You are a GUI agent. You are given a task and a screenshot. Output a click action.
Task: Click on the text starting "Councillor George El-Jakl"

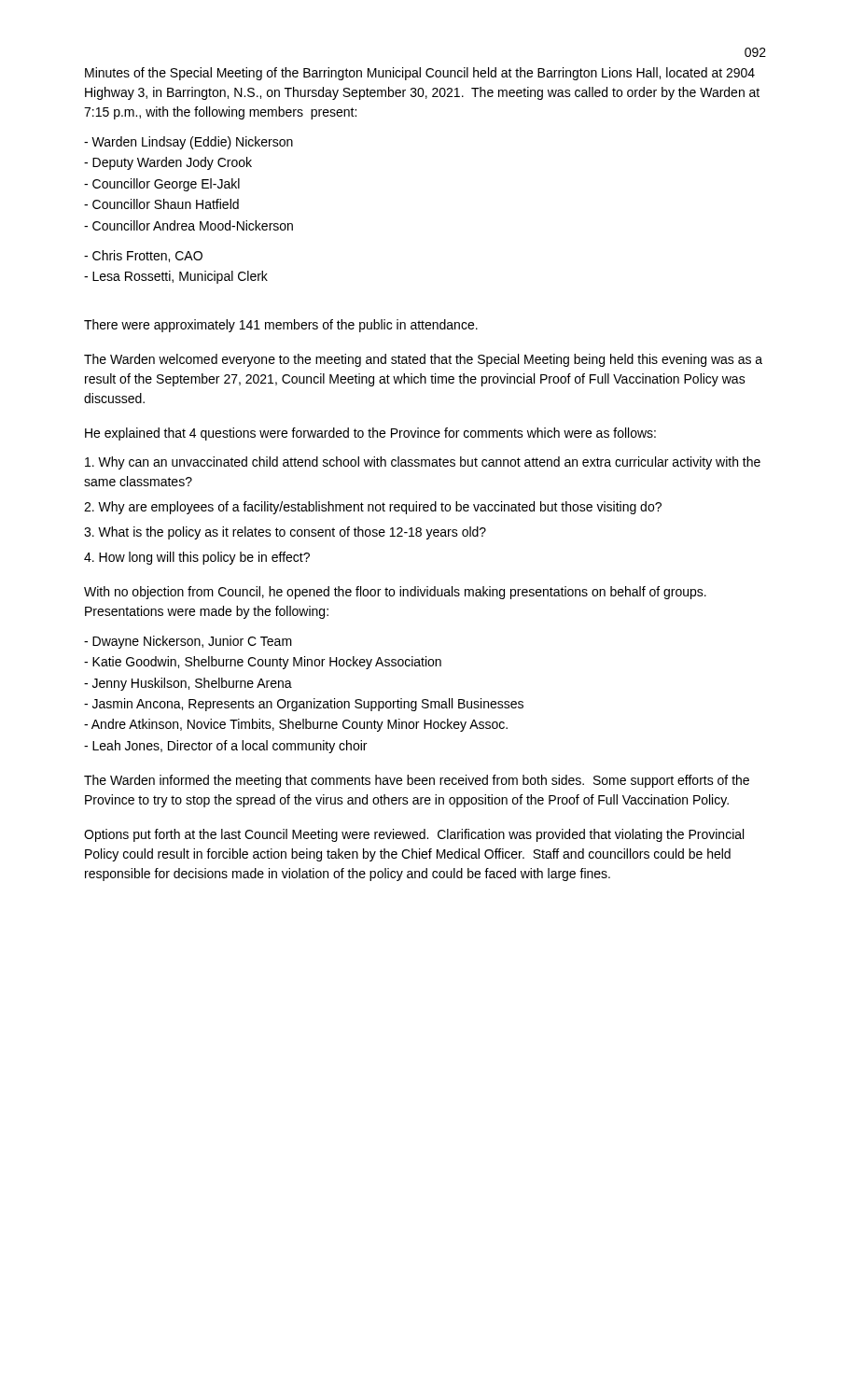[162, 184]
